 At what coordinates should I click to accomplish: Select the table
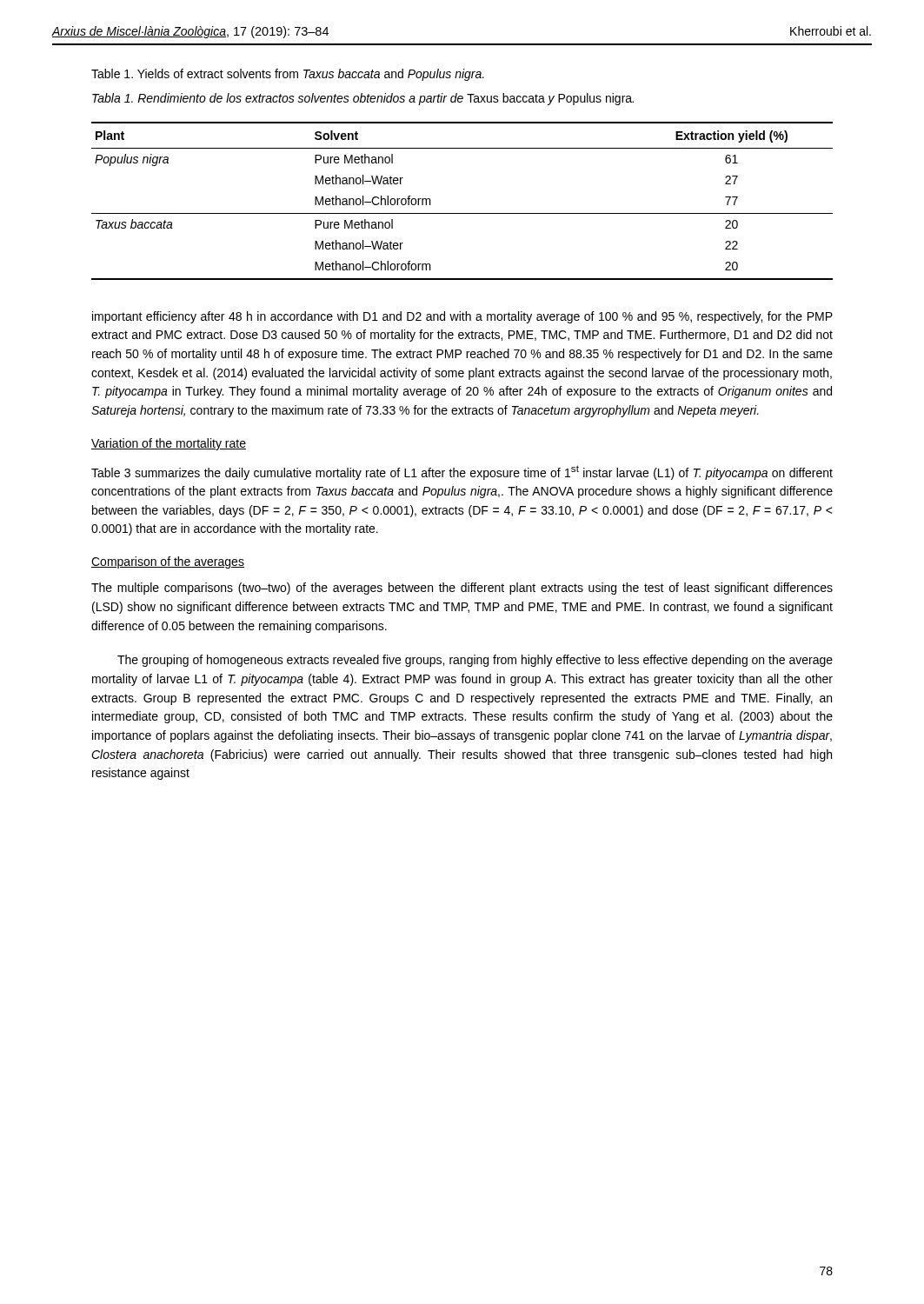[462, 200]
